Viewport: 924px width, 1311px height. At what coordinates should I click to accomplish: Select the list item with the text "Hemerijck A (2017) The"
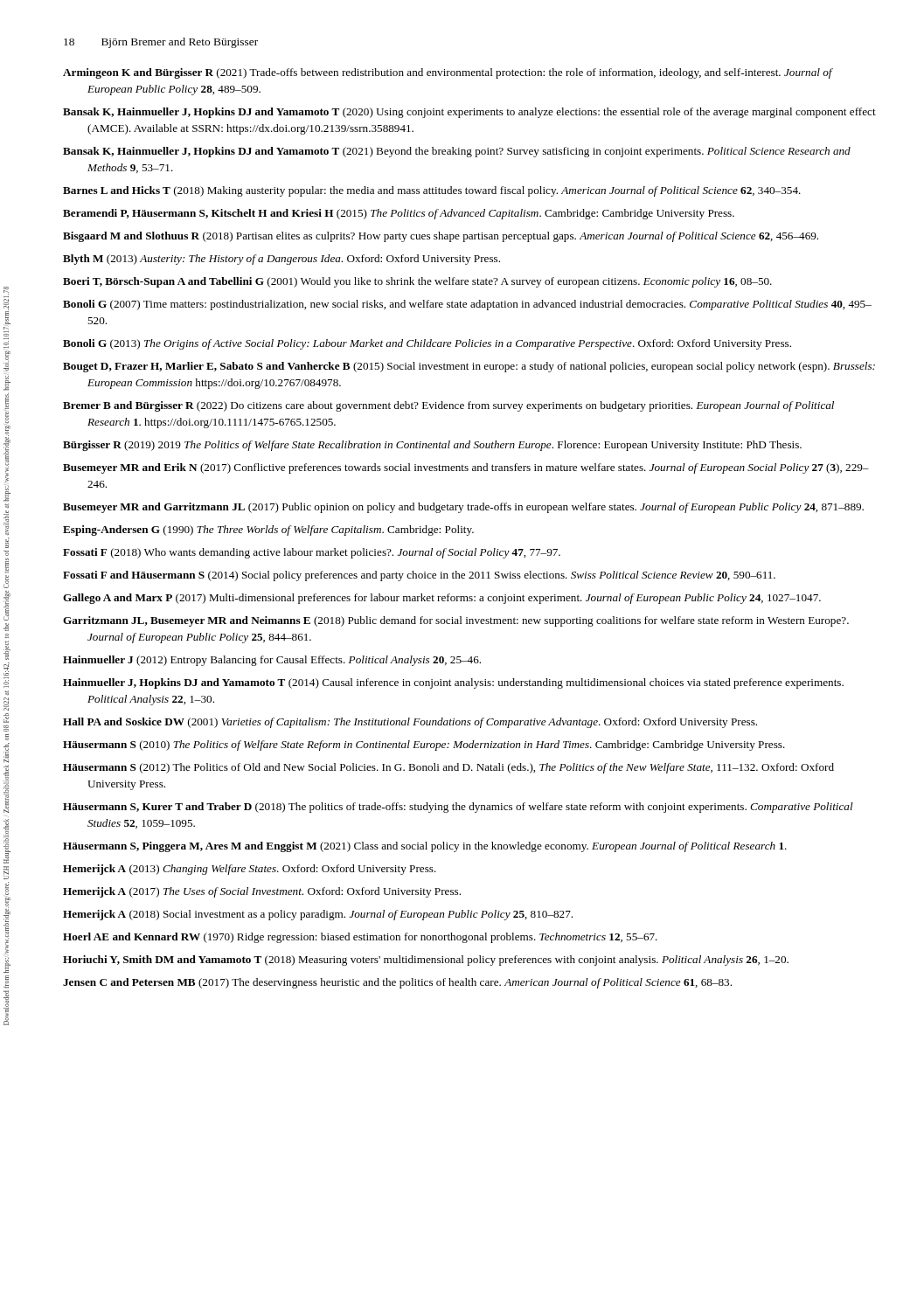coord(262,891)
